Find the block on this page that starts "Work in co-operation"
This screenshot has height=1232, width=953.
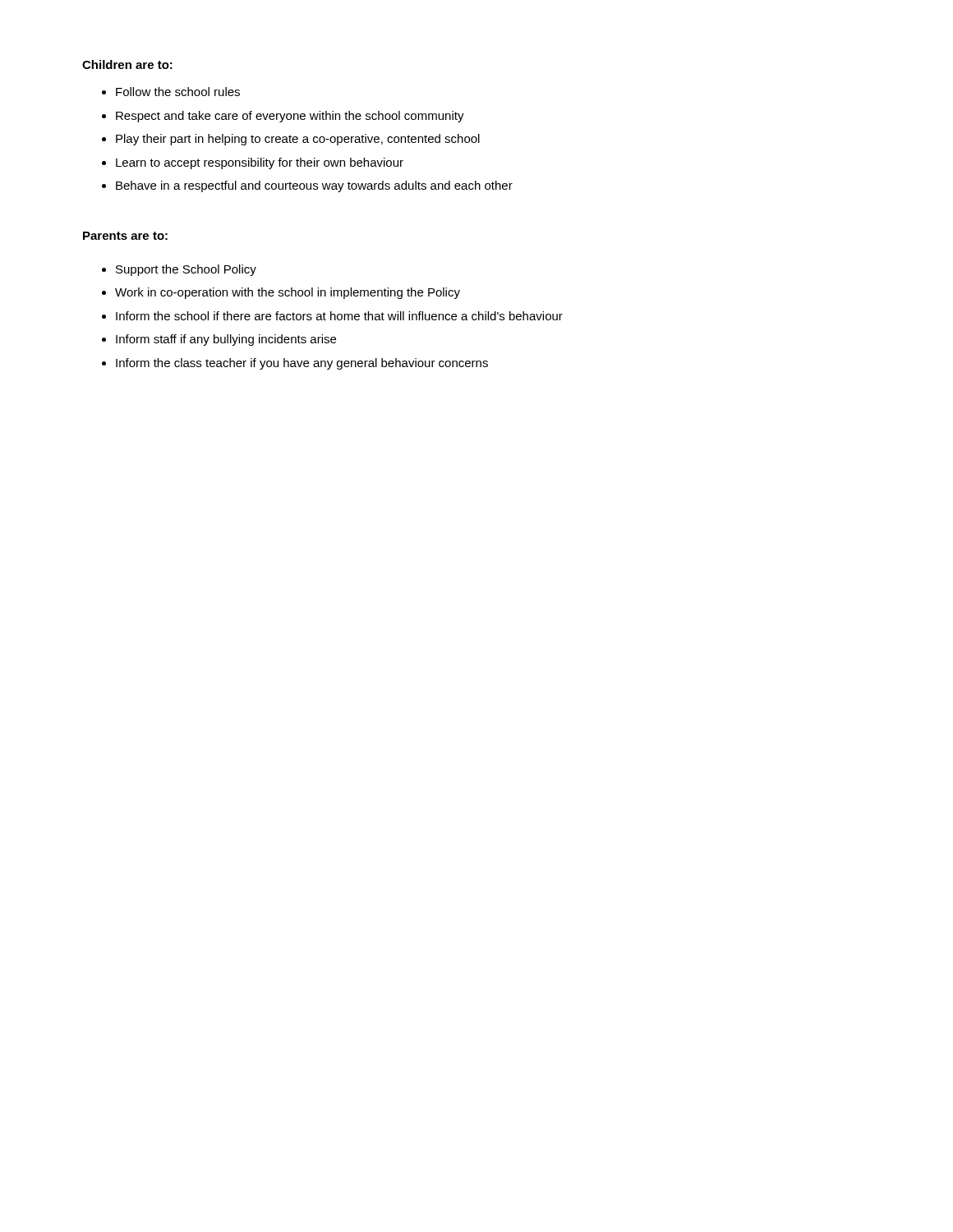coord(288,293)
